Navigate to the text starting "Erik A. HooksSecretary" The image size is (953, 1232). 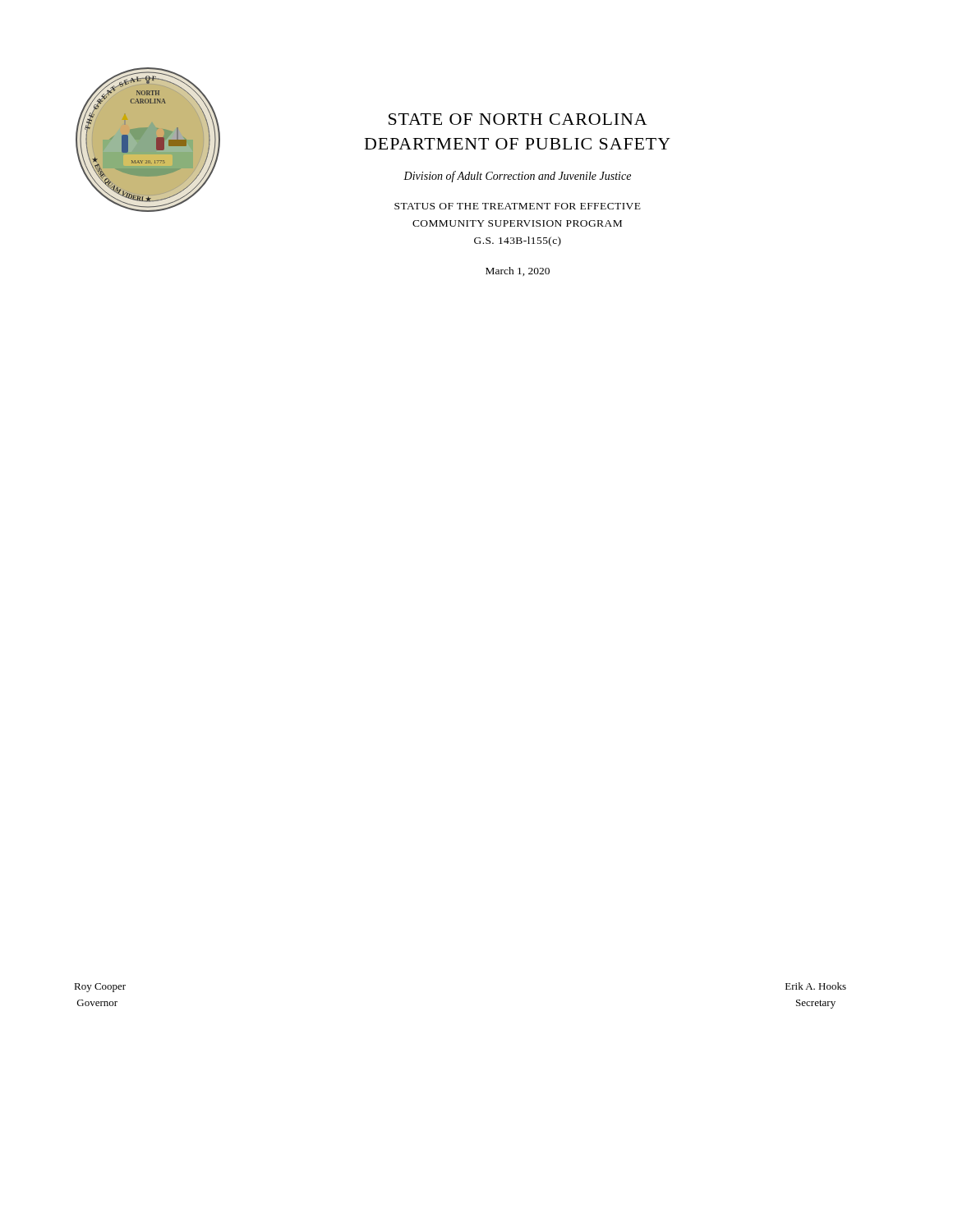(815, 994)
